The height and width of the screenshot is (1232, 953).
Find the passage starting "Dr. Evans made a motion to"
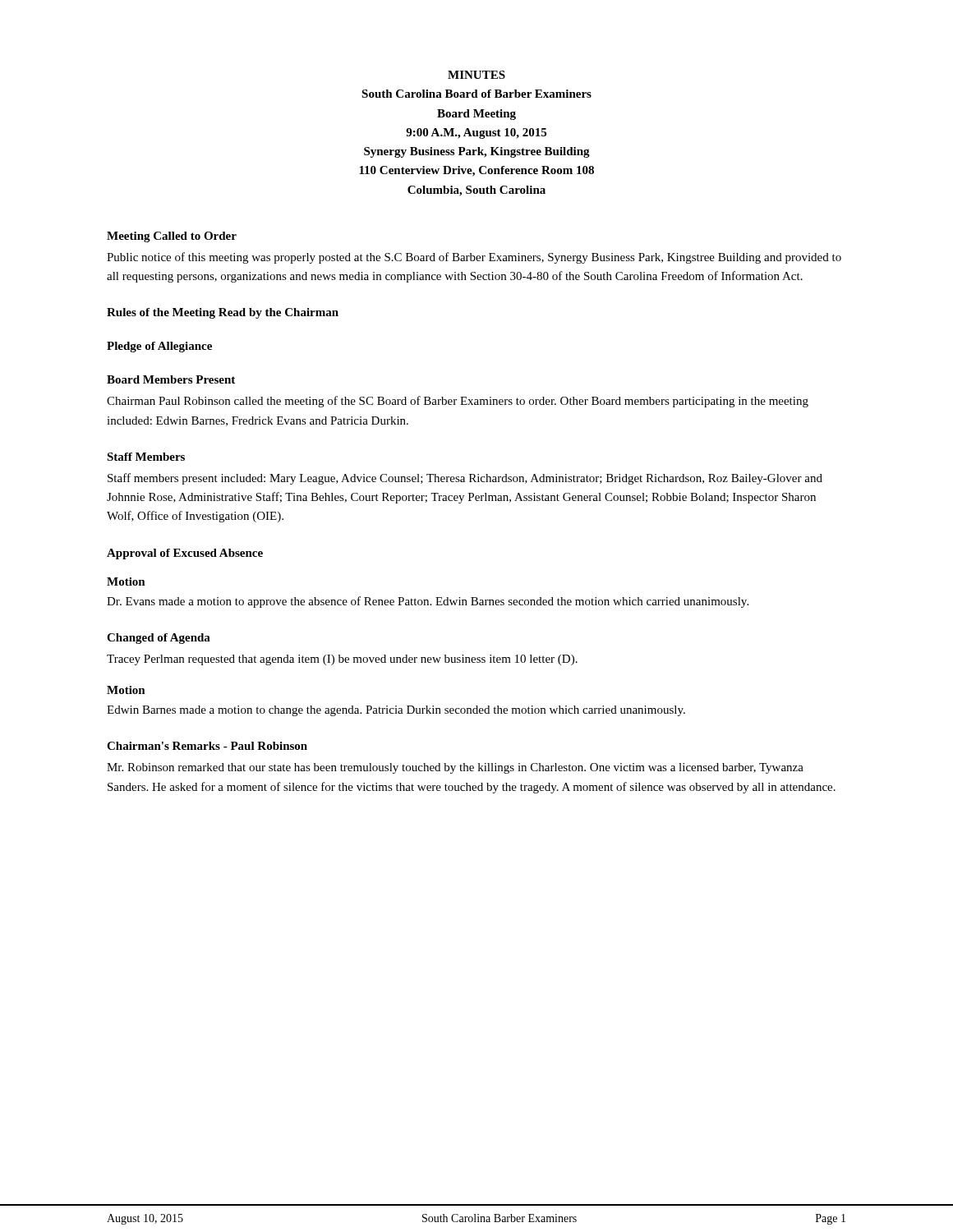pyautogui.click(x=428, y=601)
